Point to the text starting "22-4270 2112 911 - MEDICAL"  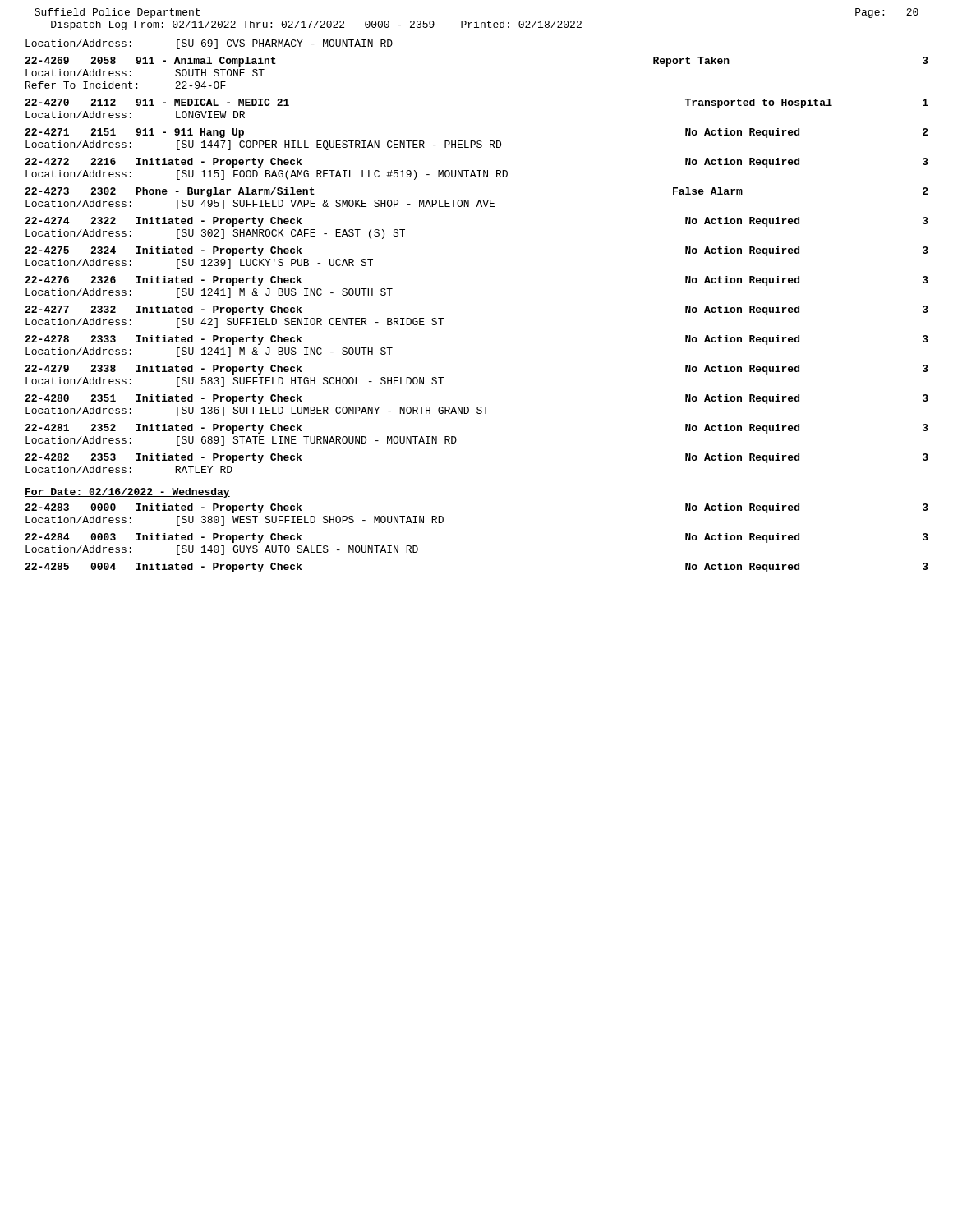pos(47,104)
